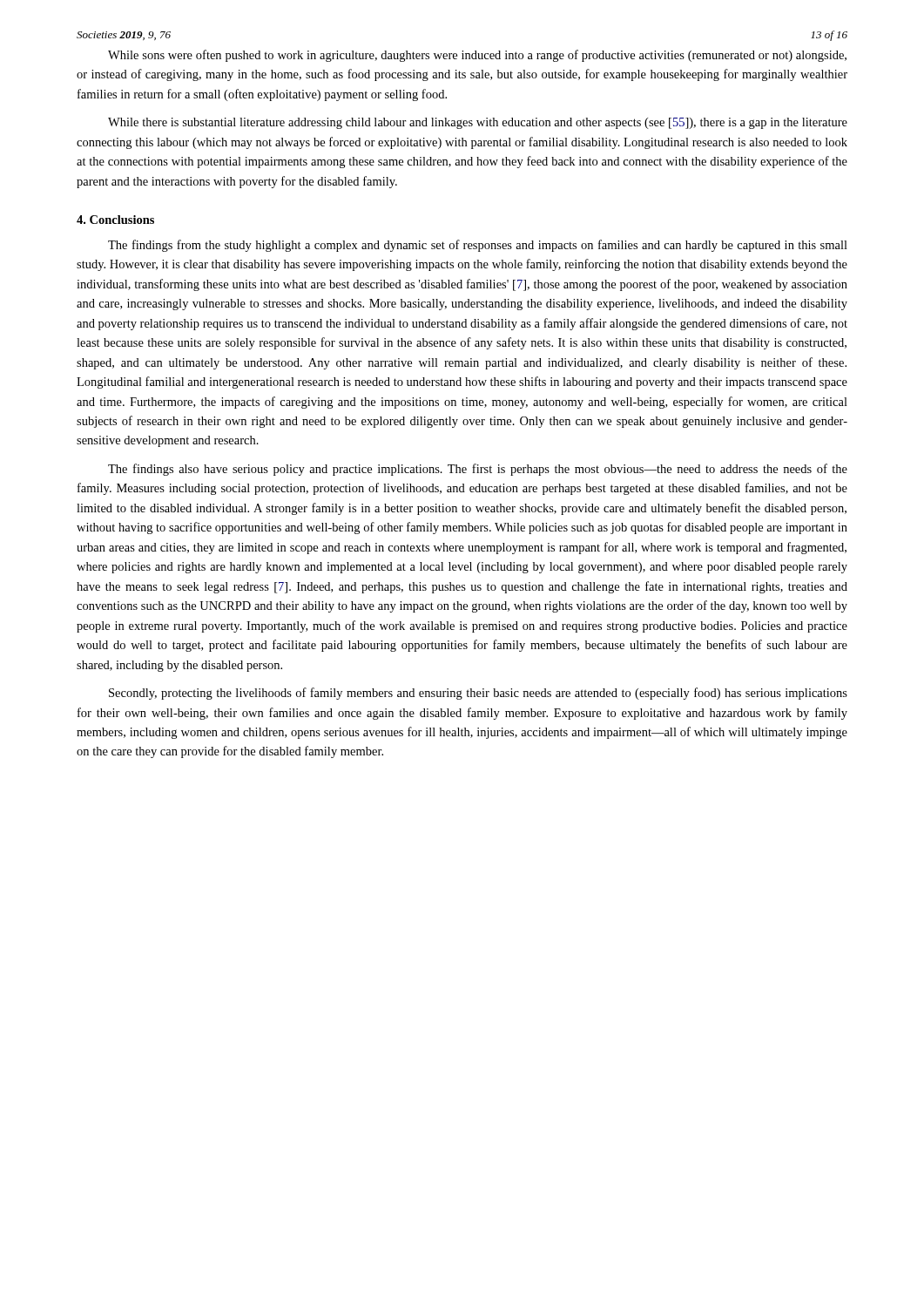This screenshot has height=1307, width=924.
Task: Navigate to the element starting "The findings also have serious"
Action: (462, 567)
